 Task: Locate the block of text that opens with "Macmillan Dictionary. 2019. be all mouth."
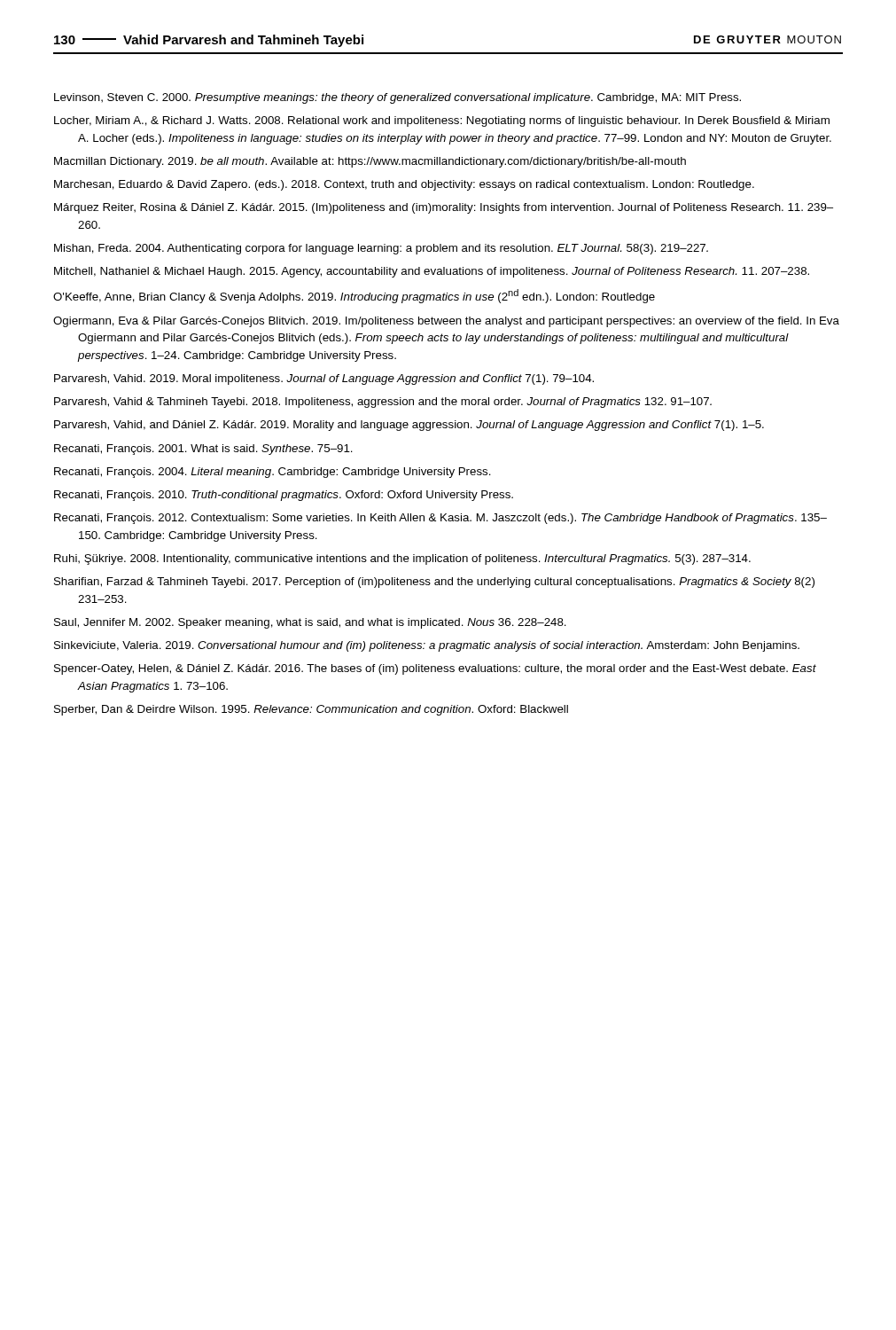[370, 161]
